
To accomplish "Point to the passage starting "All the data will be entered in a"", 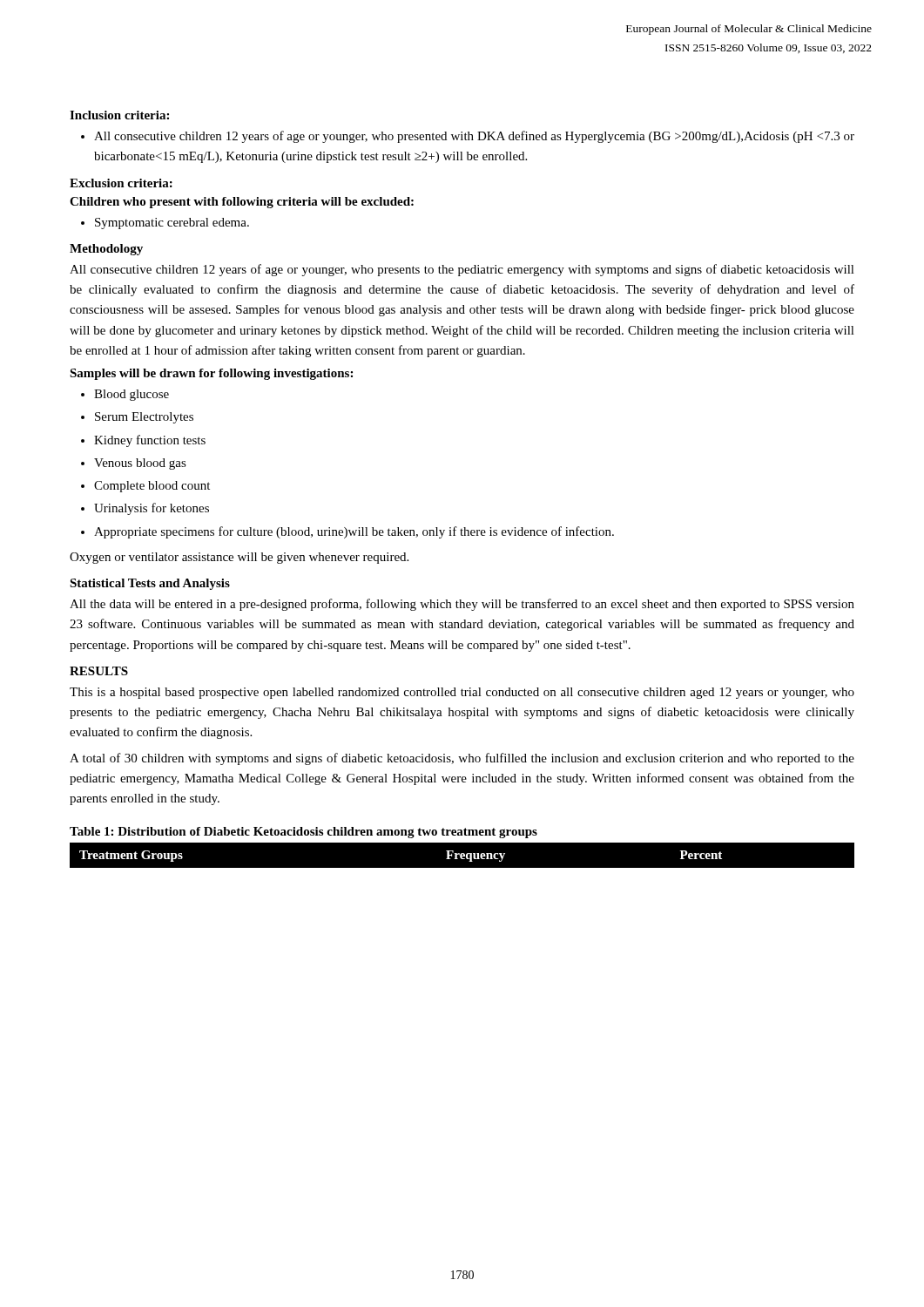I will point(462,624).
